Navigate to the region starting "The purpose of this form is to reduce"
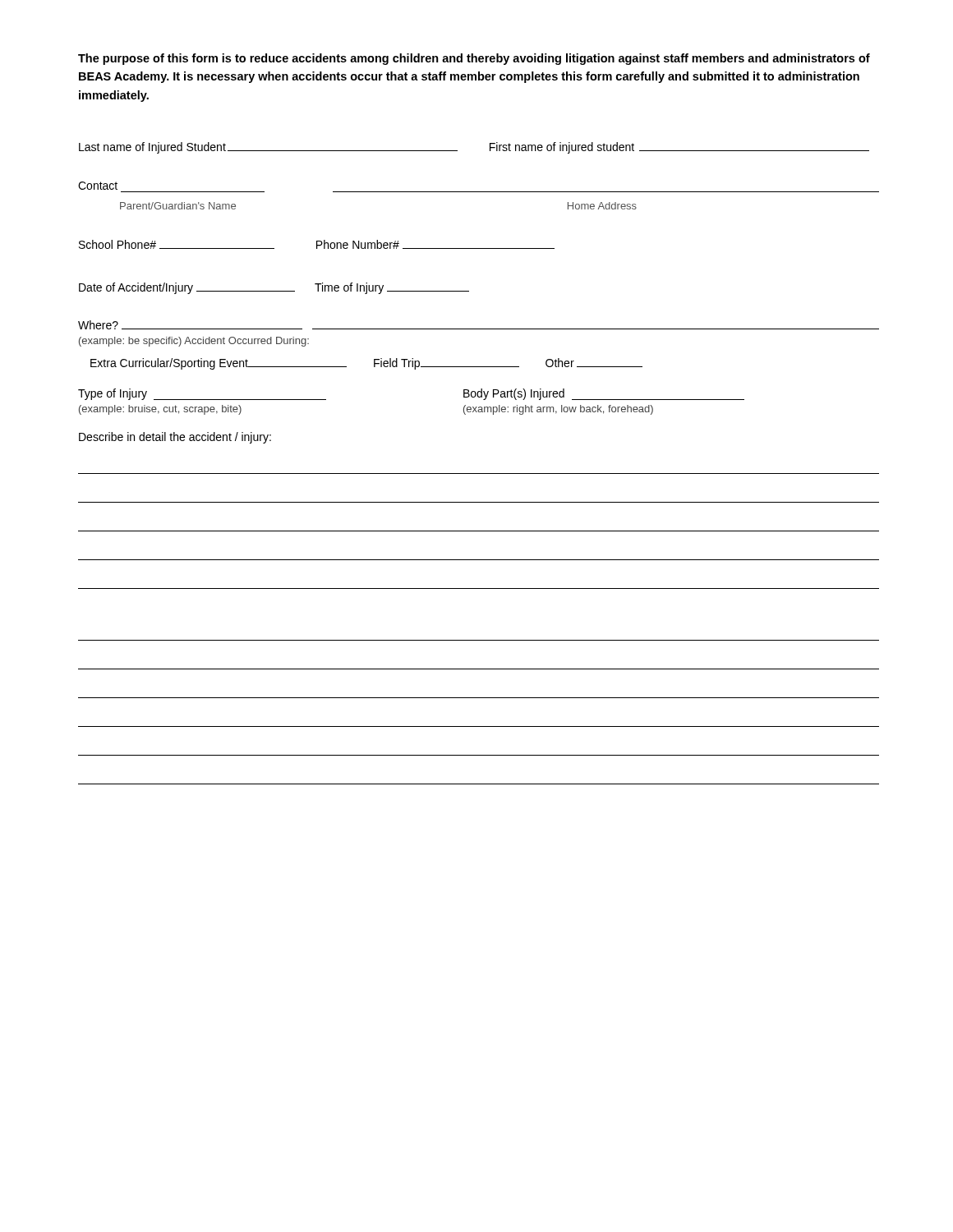This screenshot has width=953, height=1232. pos(474,77)
